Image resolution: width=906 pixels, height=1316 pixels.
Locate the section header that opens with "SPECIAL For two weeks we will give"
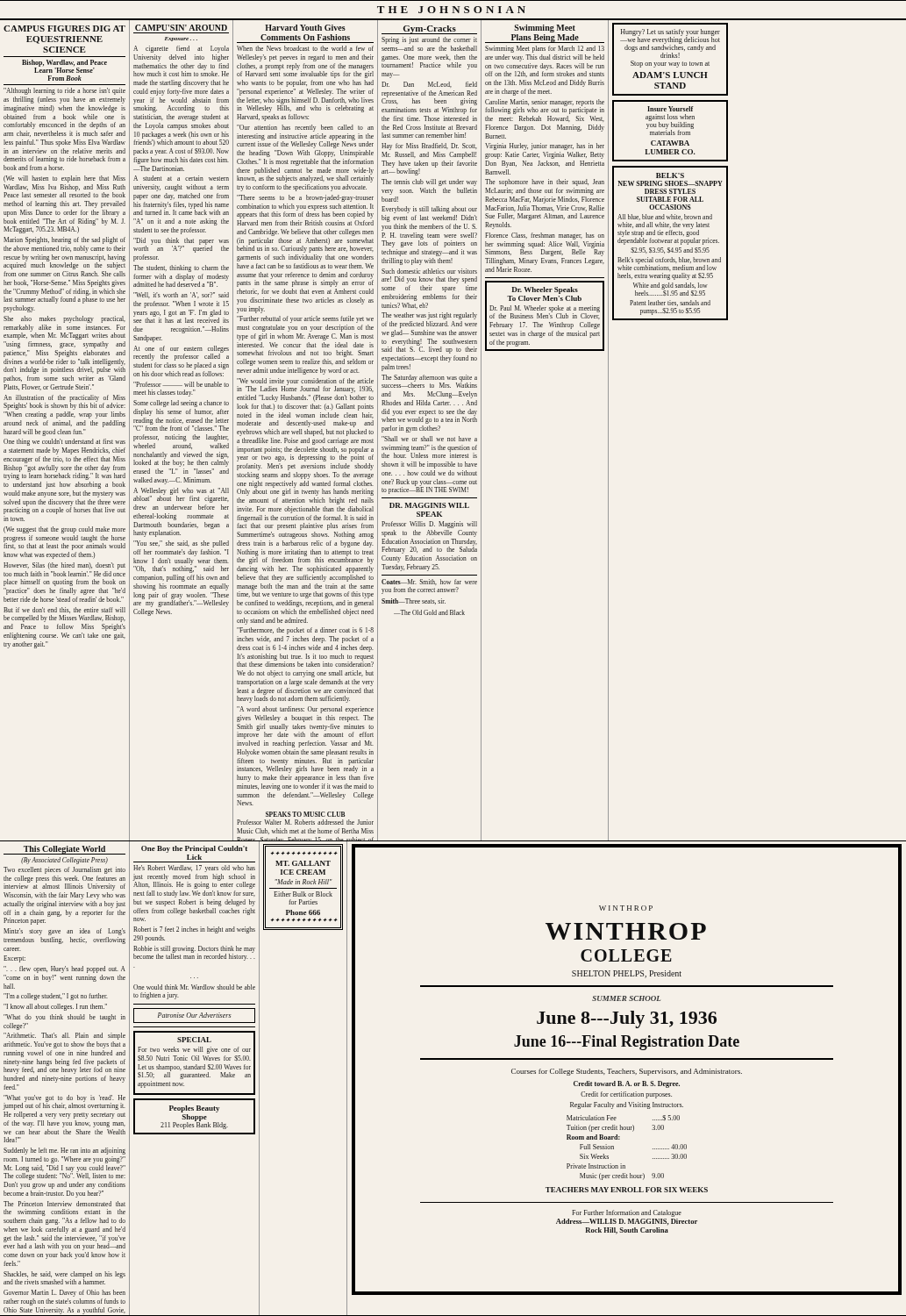194,1062
